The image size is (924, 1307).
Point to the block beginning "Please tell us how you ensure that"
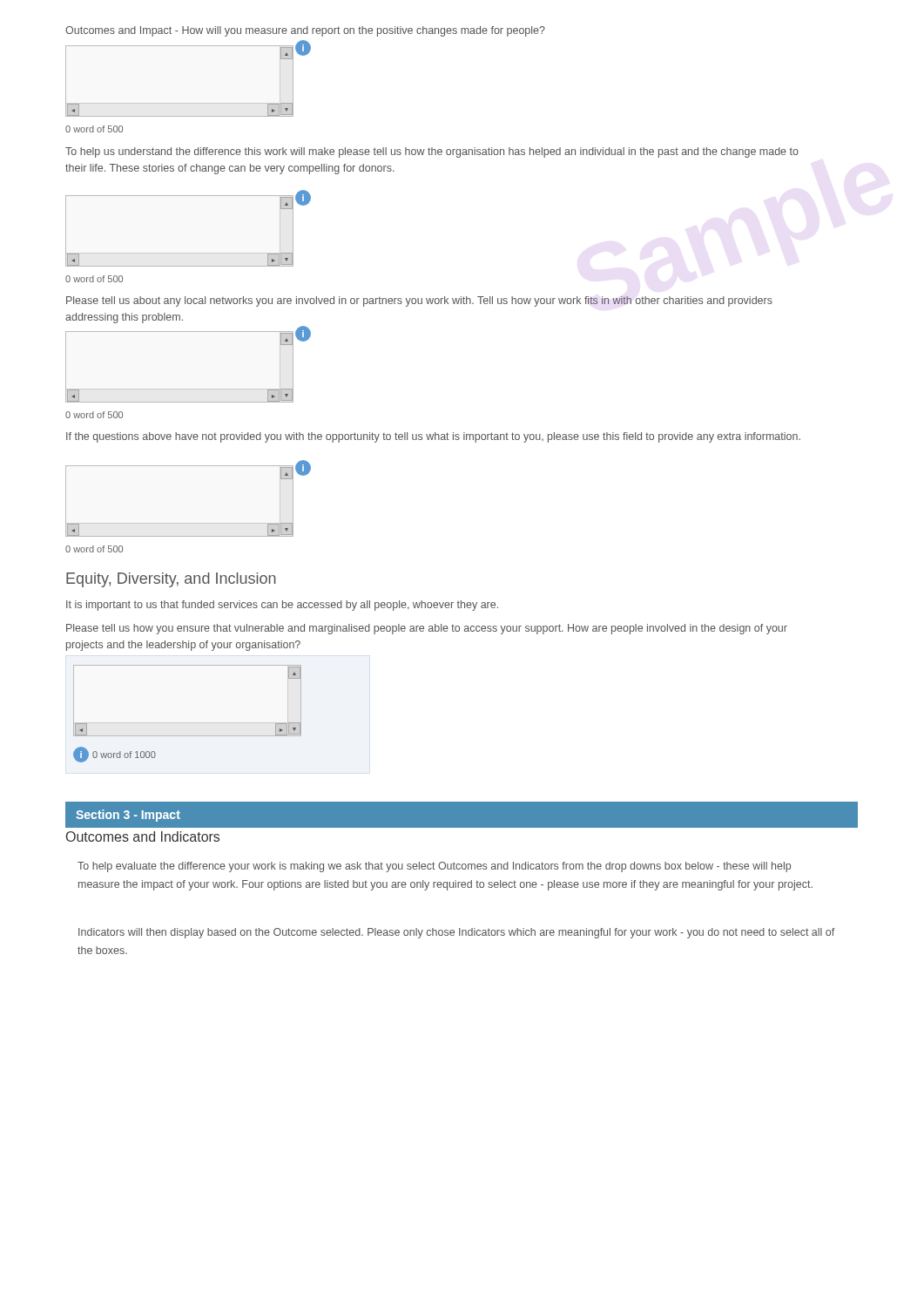[x=426, y=636]
